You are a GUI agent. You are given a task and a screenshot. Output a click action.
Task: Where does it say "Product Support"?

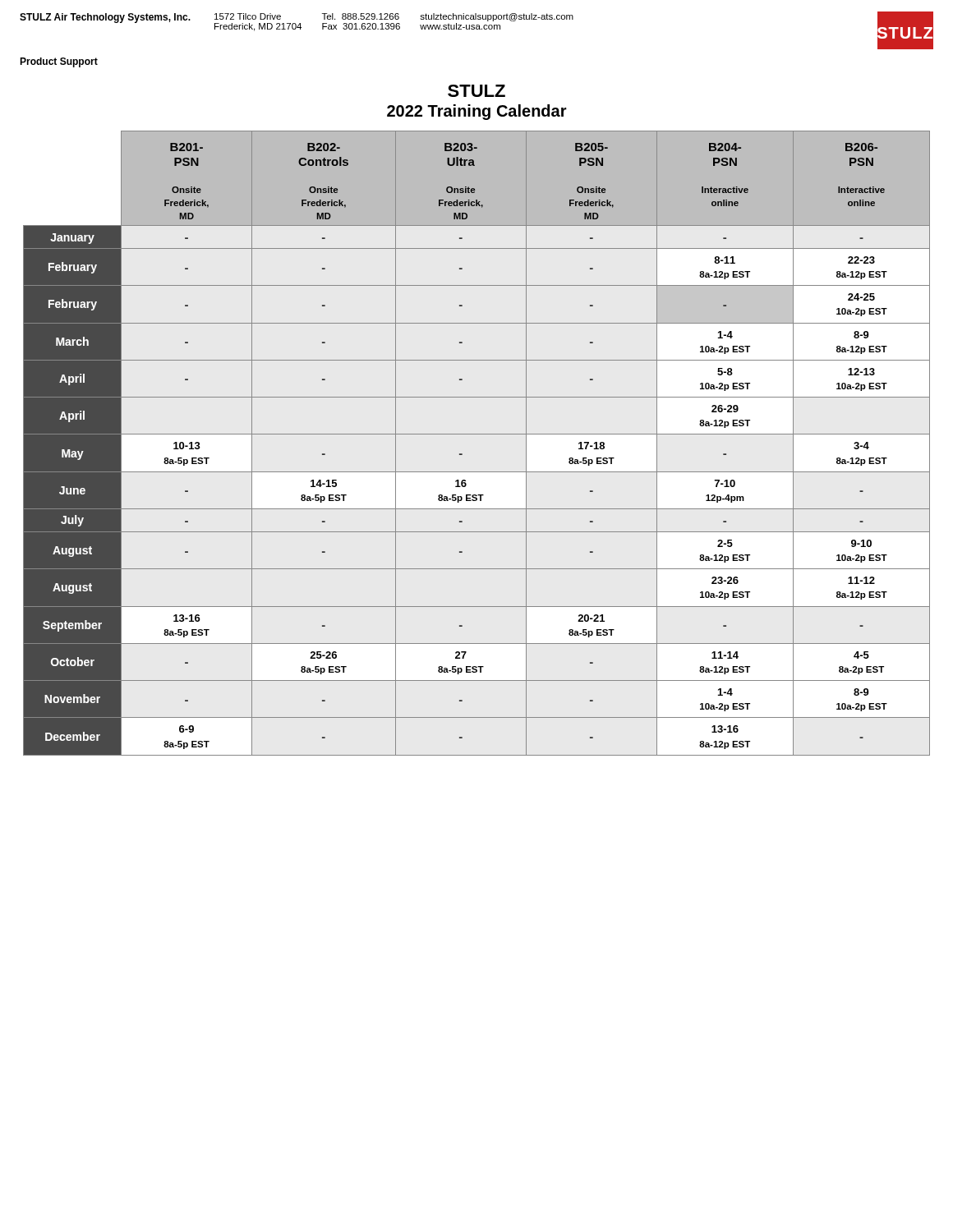click(59, 62)
